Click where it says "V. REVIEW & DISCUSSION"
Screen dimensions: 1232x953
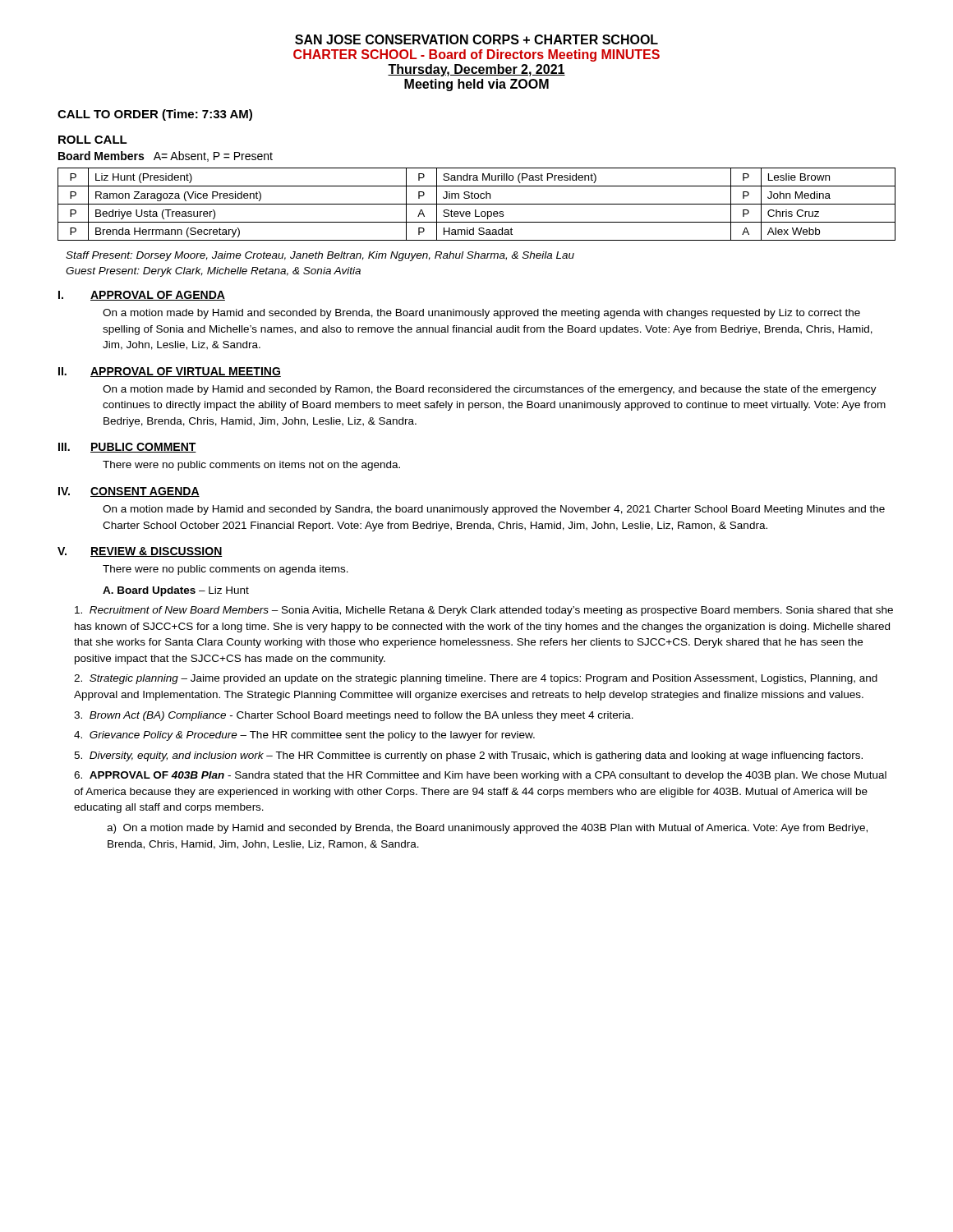tap(140, 552)
